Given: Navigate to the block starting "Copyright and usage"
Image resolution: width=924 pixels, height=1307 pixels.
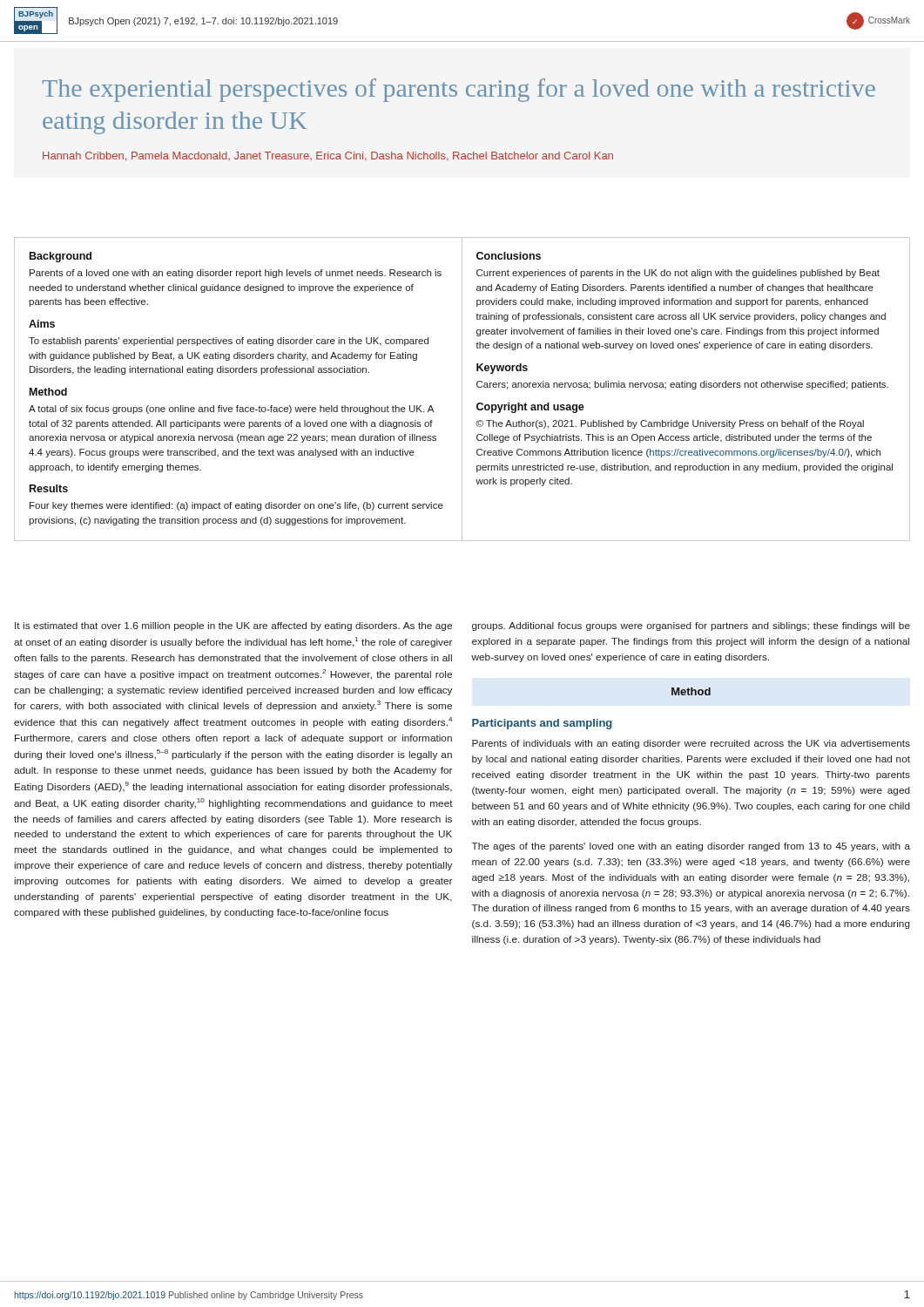Looking at the screenshot, I should (x=530, y=407).
